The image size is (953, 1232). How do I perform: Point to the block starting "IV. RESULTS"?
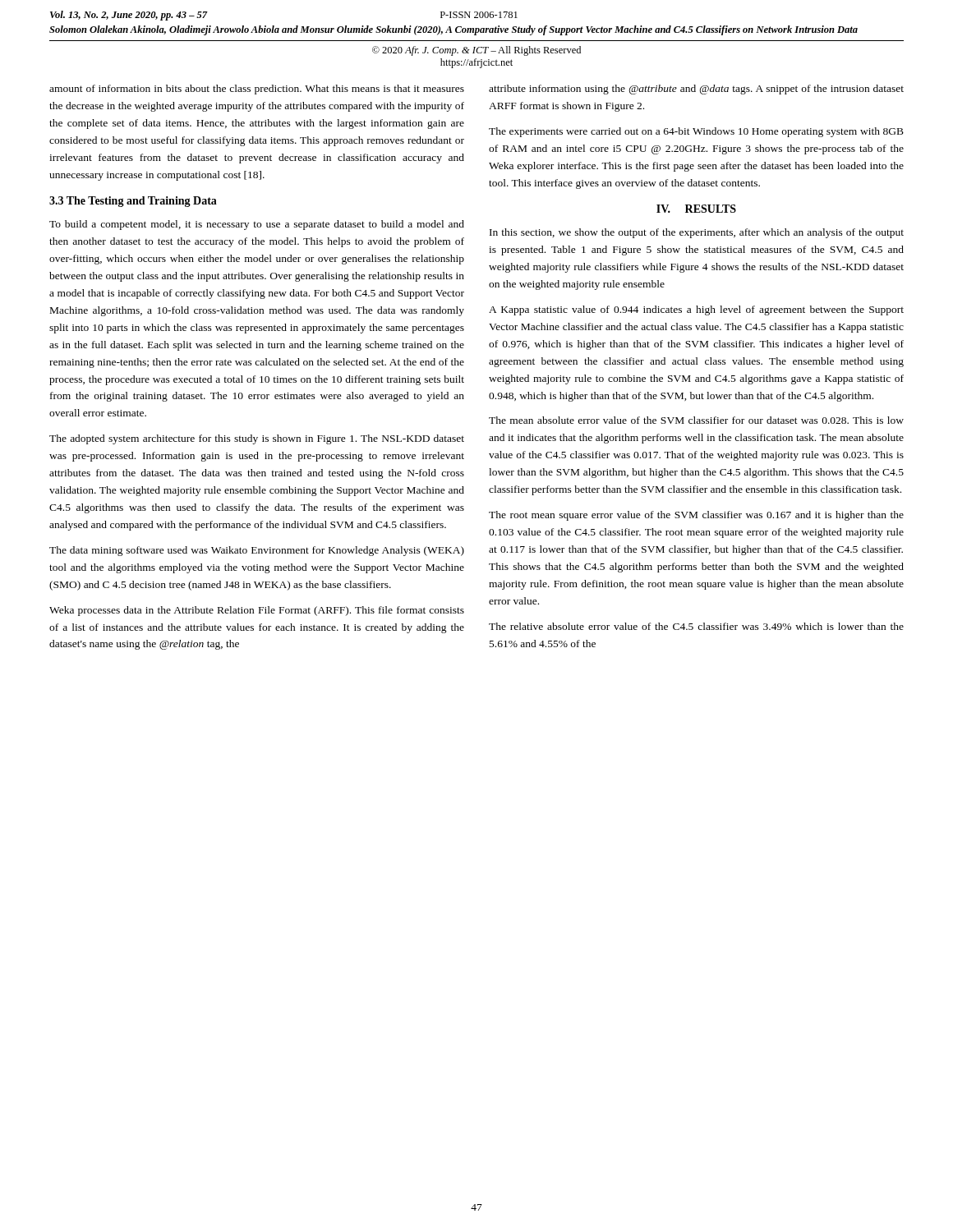click(x=696, y=209)
